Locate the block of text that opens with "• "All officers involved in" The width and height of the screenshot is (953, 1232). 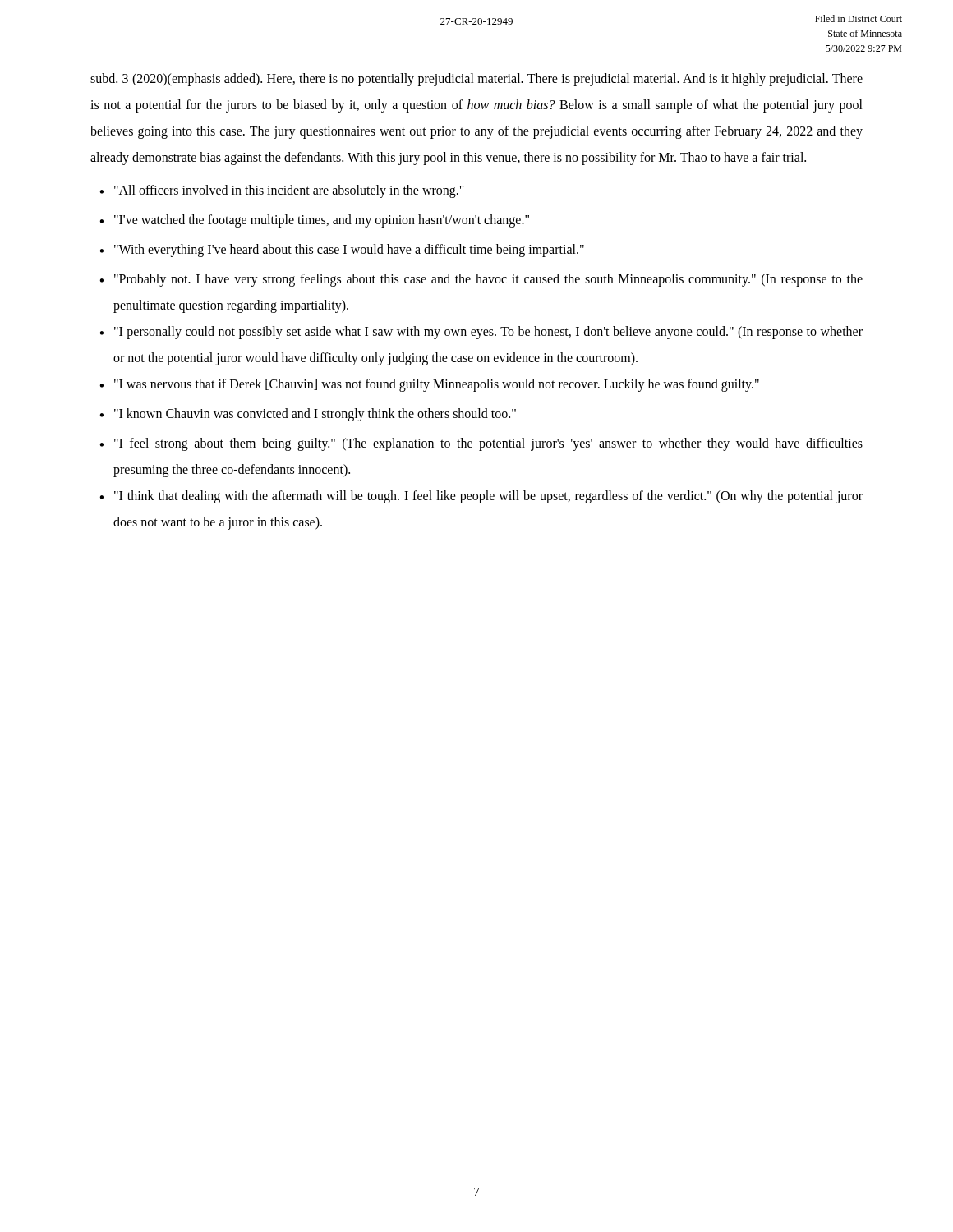[x=282, y=191]
